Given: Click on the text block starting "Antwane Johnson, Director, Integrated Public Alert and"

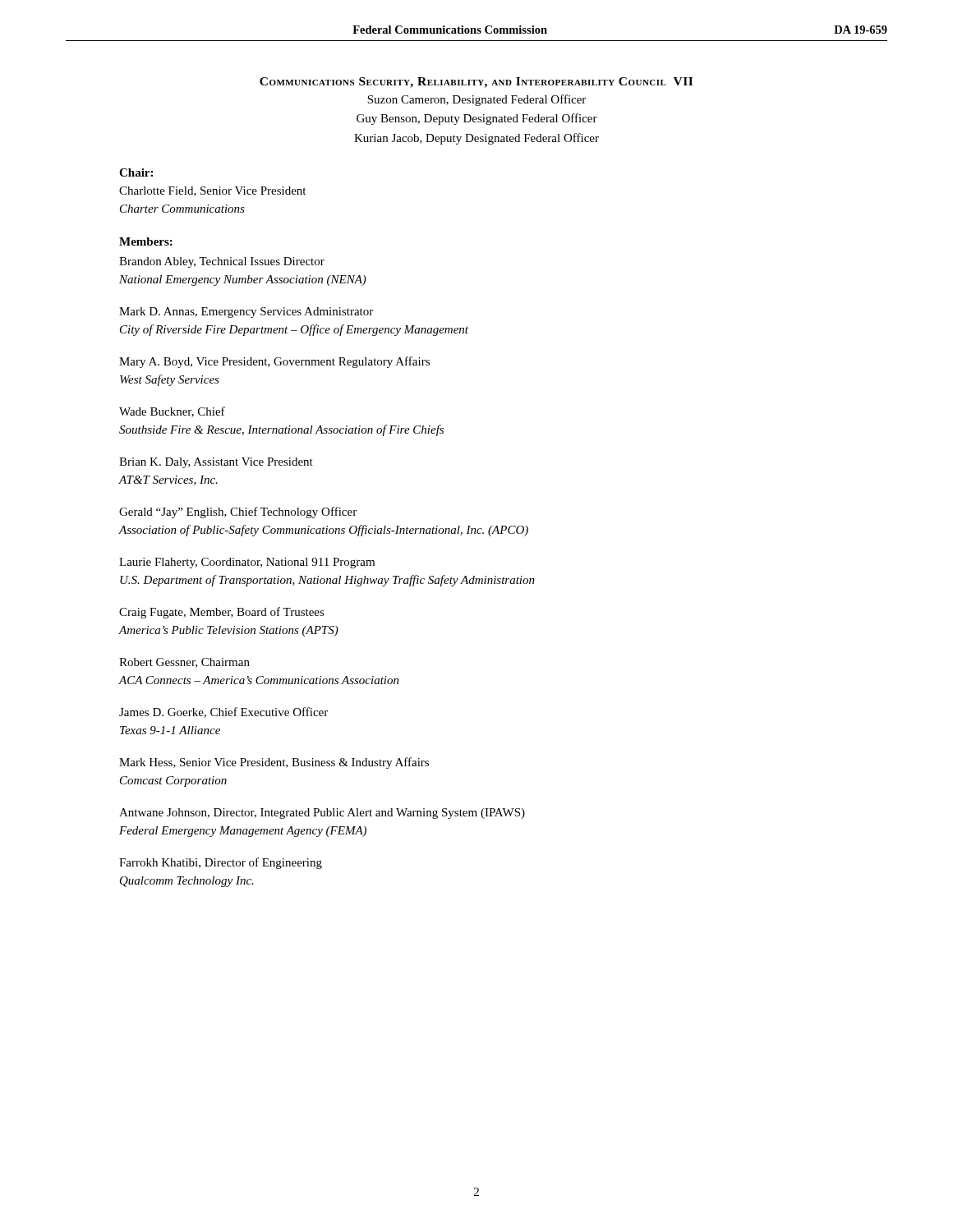Looking at the screenshot, I should (x=322, y=821).
